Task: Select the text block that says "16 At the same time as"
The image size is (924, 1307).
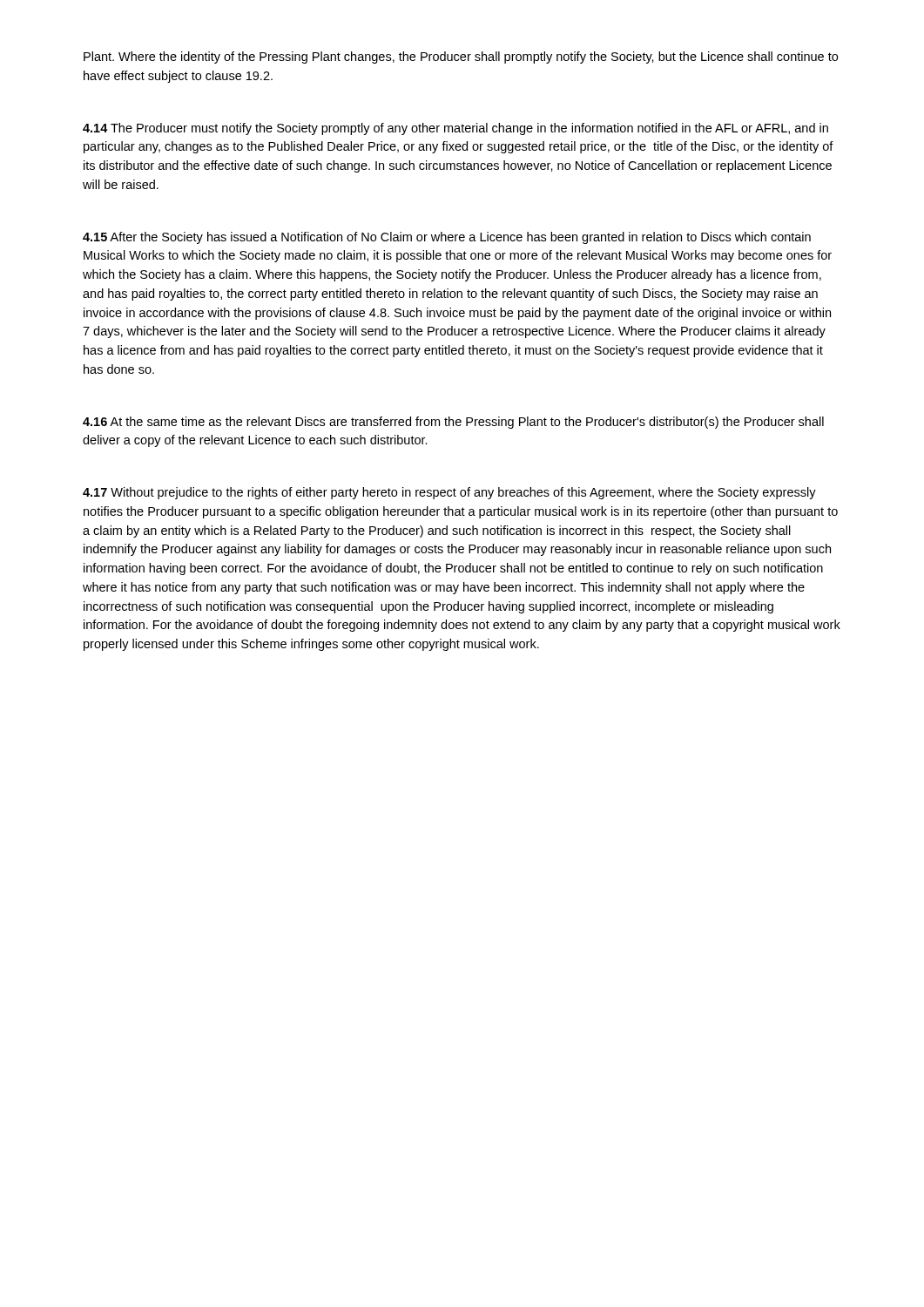Action: pyautogui.click(x=462, y=432)
